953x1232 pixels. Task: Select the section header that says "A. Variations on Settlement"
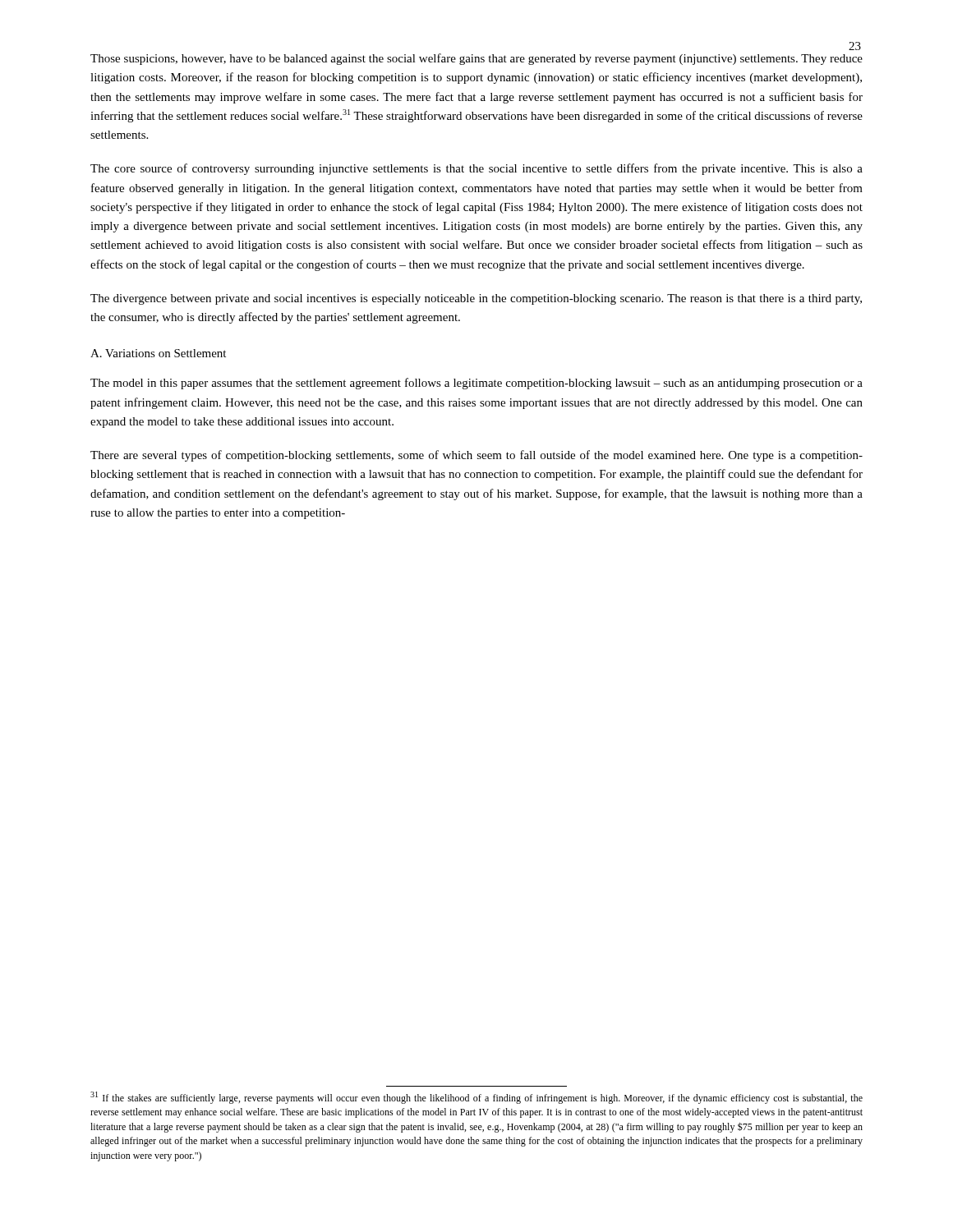(x=158, y=353)
